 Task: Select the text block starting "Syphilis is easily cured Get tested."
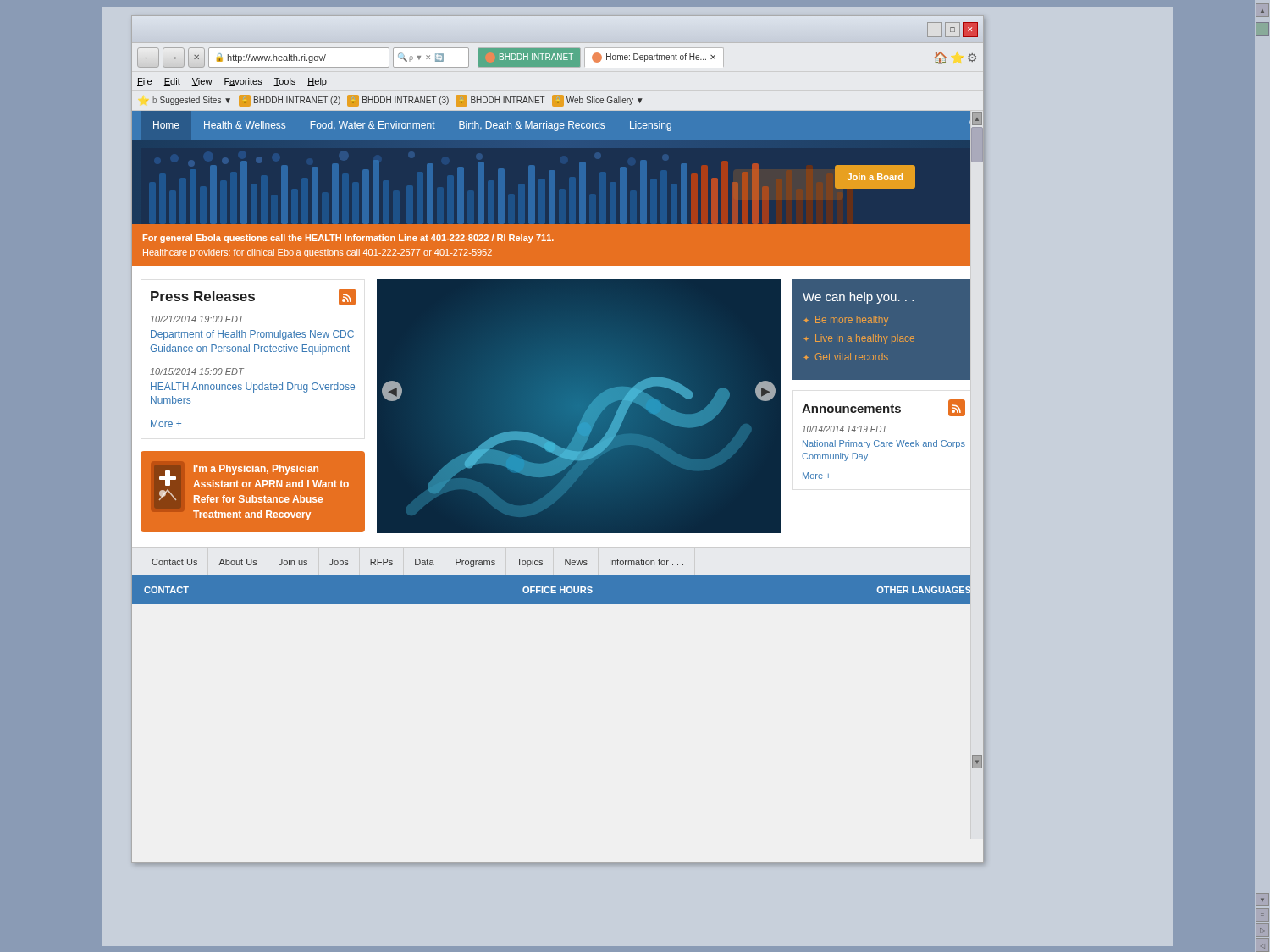(x=434, y=552)
